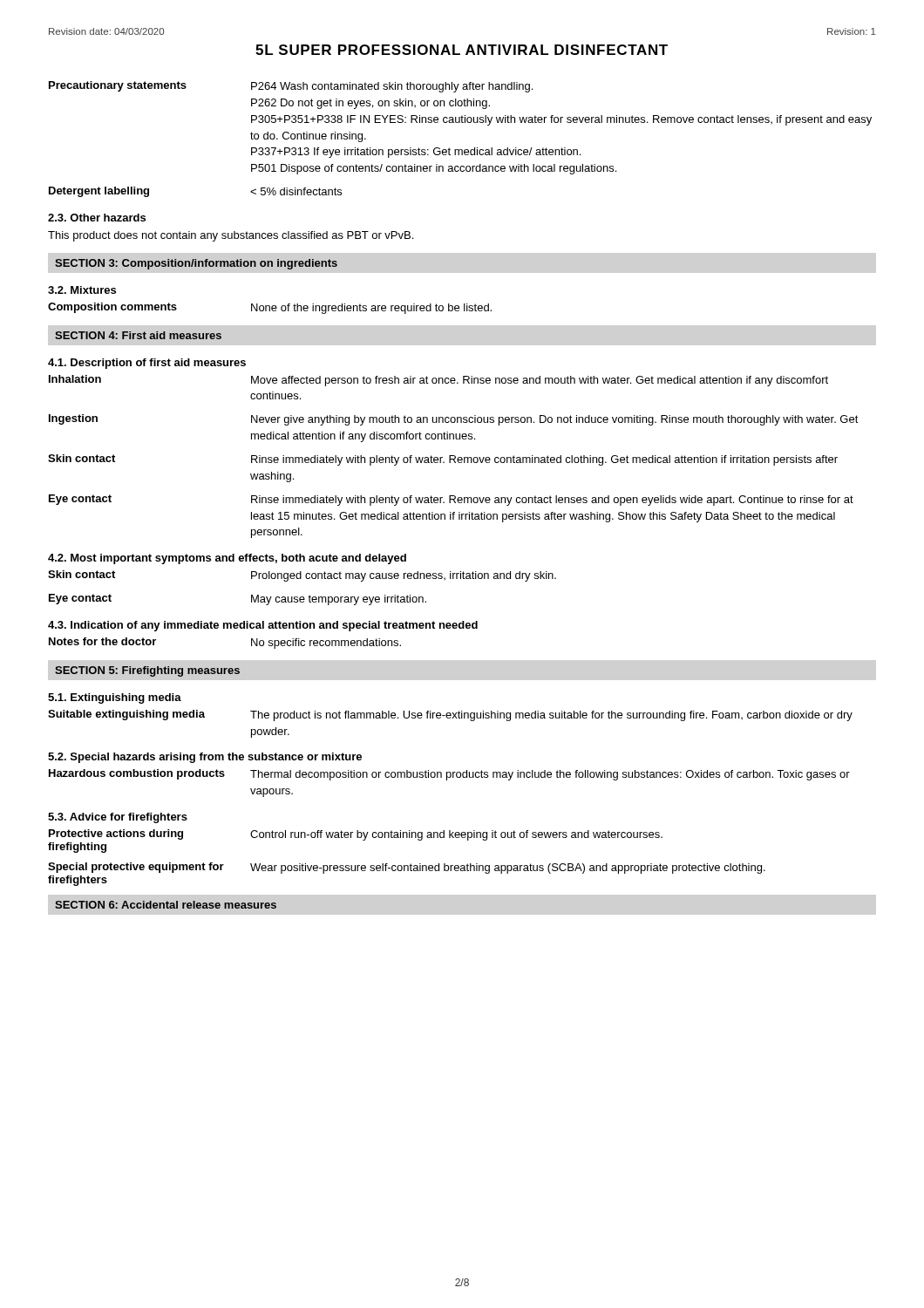Navigate to the passage starting "Special protective equipment"
924x1308 pixels.
[462, 873]
